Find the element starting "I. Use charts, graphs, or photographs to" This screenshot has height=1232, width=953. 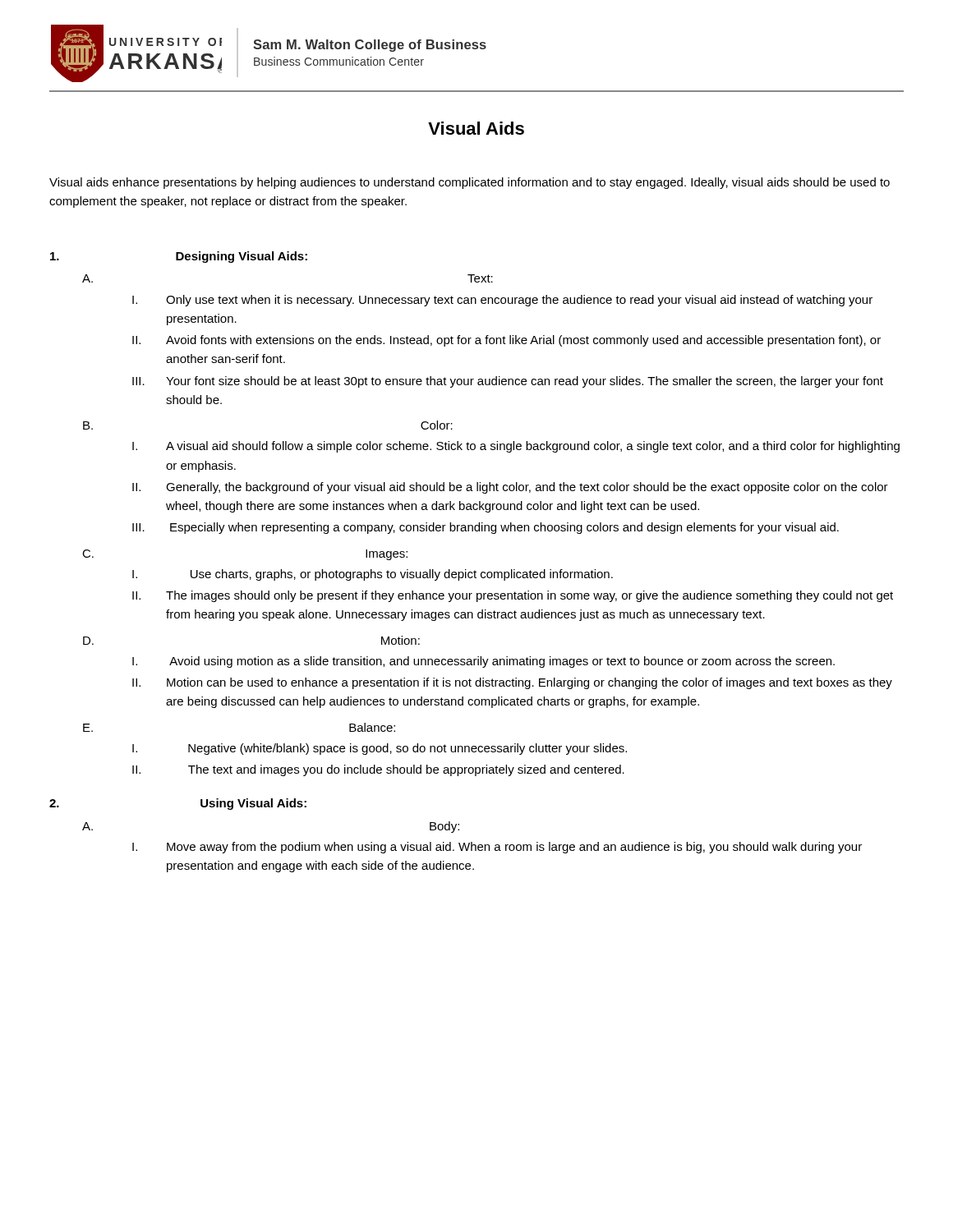518,574
